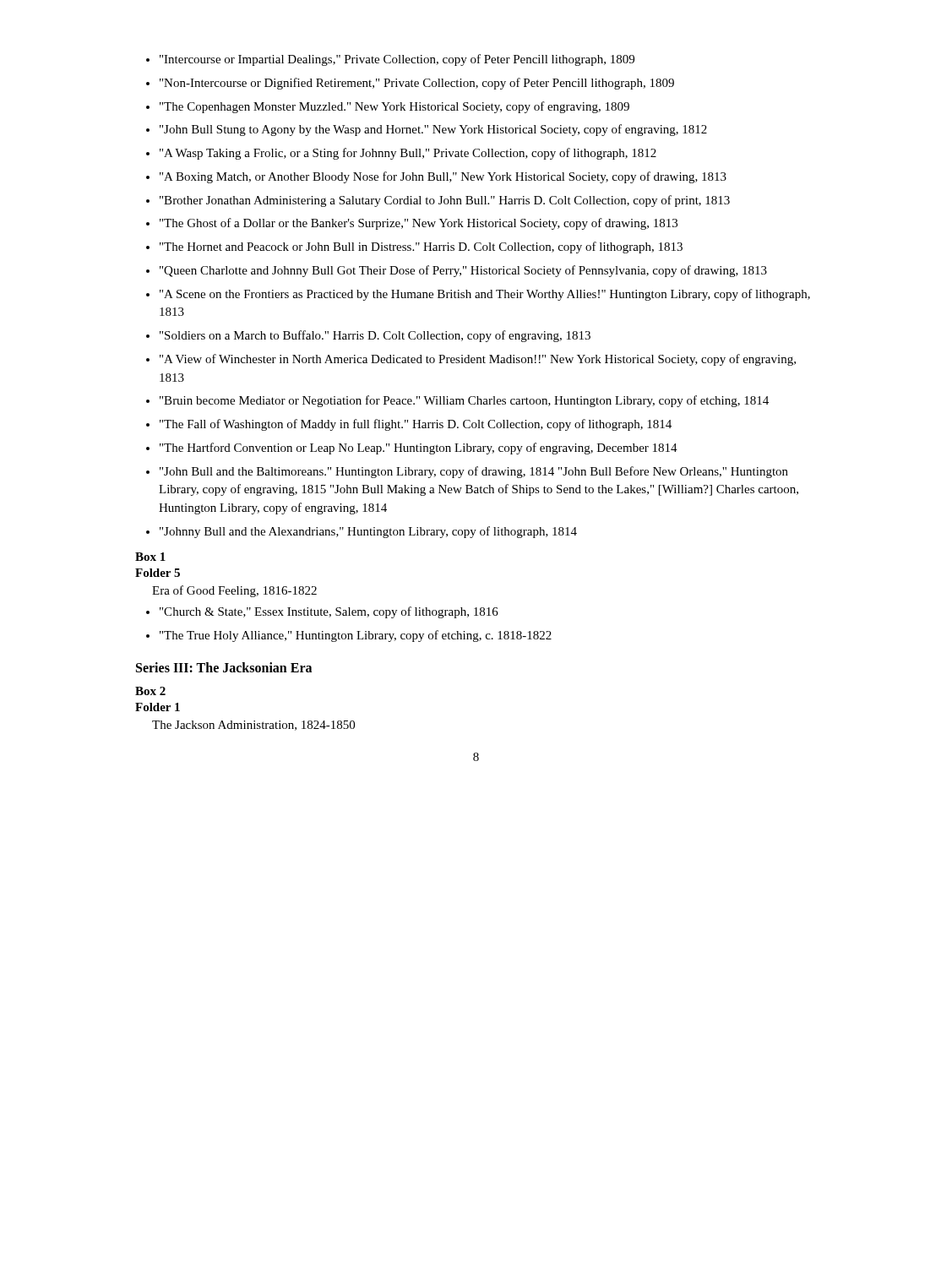Point to the region starting "The Jackson Administration, 1824-1850"
Viewport: 952px width, 1267px height.
tap(254, 725)
